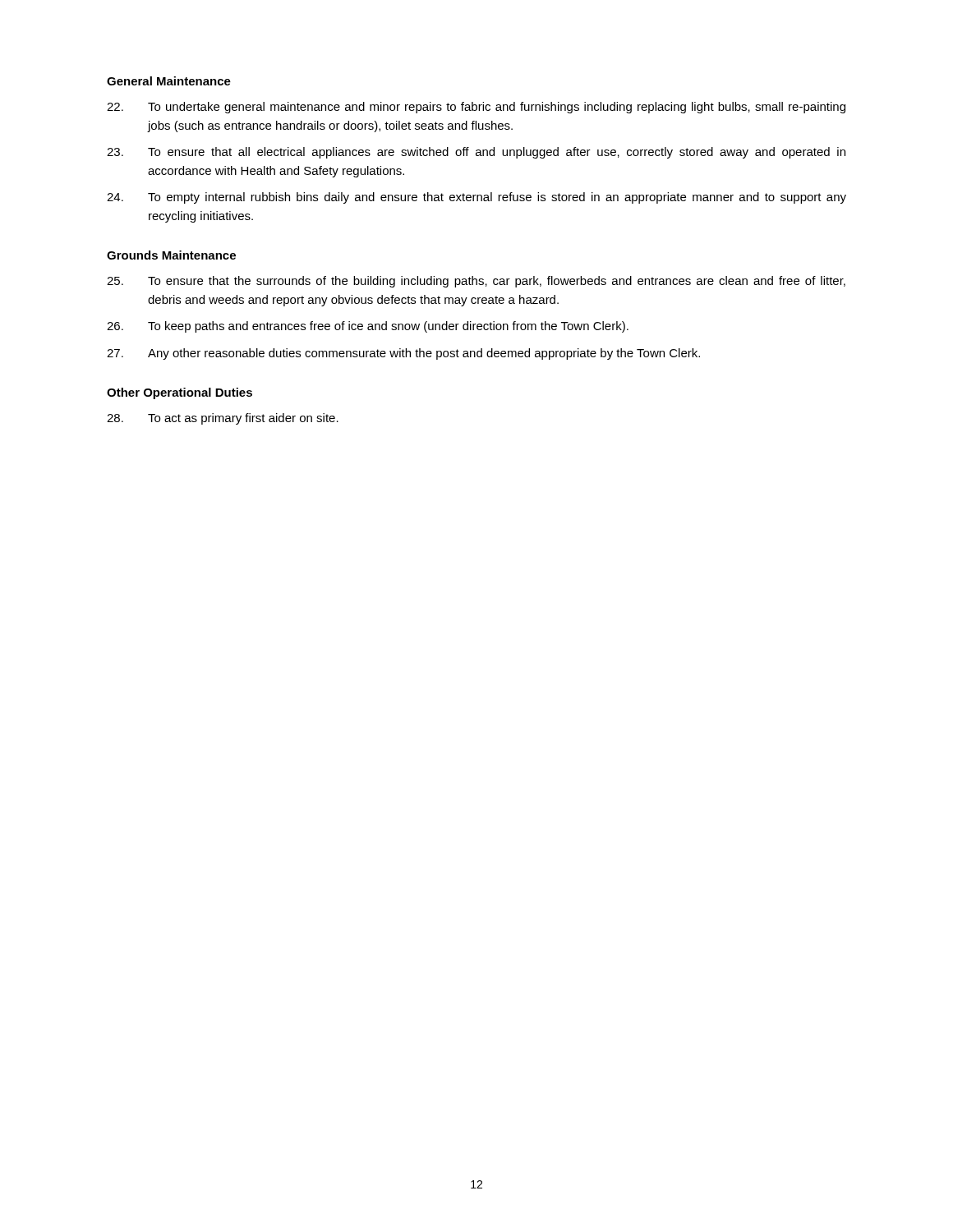Point to the region starting "Grounds Maintenance"

coord(172,255)
